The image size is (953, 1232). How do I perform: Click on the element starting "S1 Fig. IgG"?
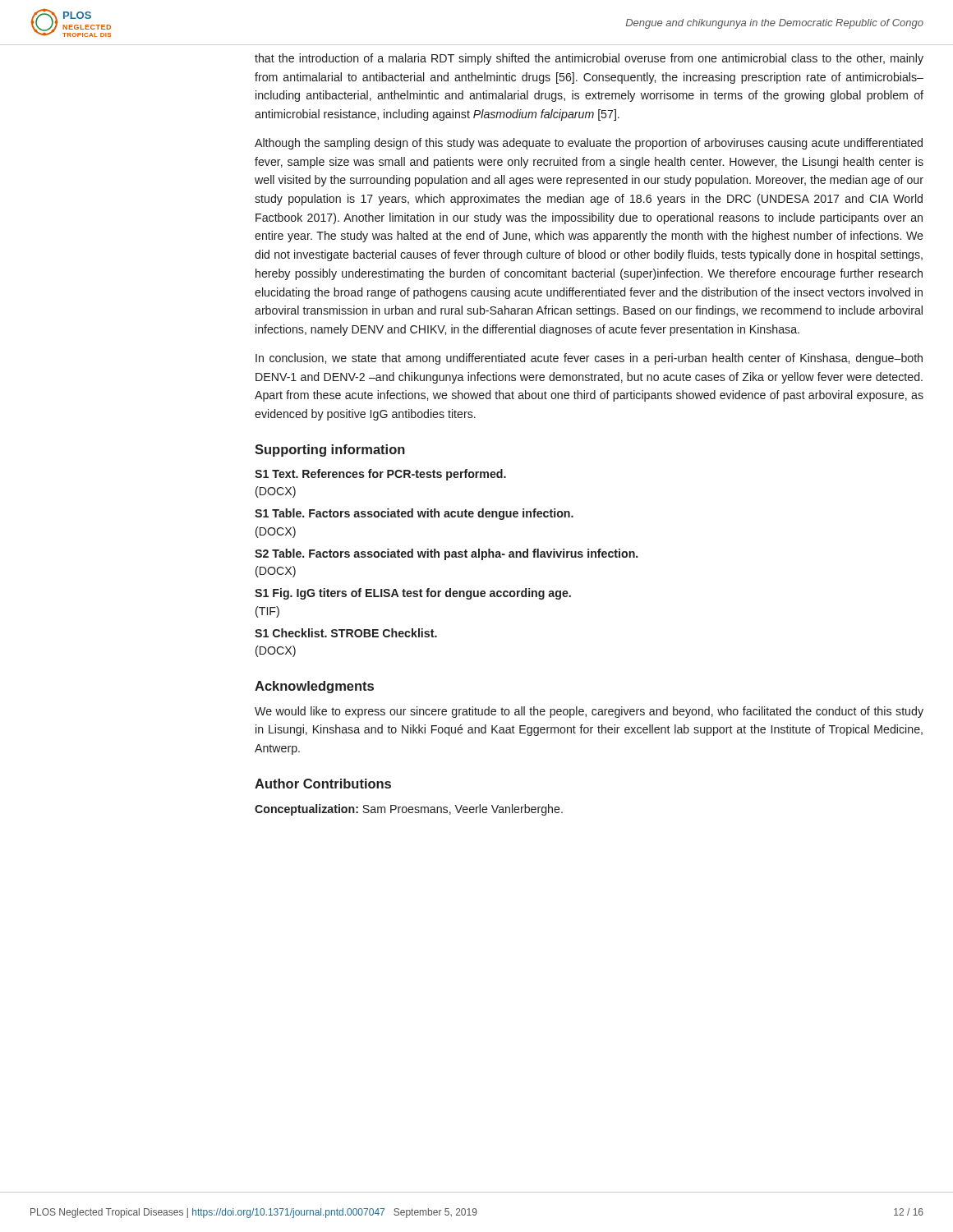click(413, 602)
